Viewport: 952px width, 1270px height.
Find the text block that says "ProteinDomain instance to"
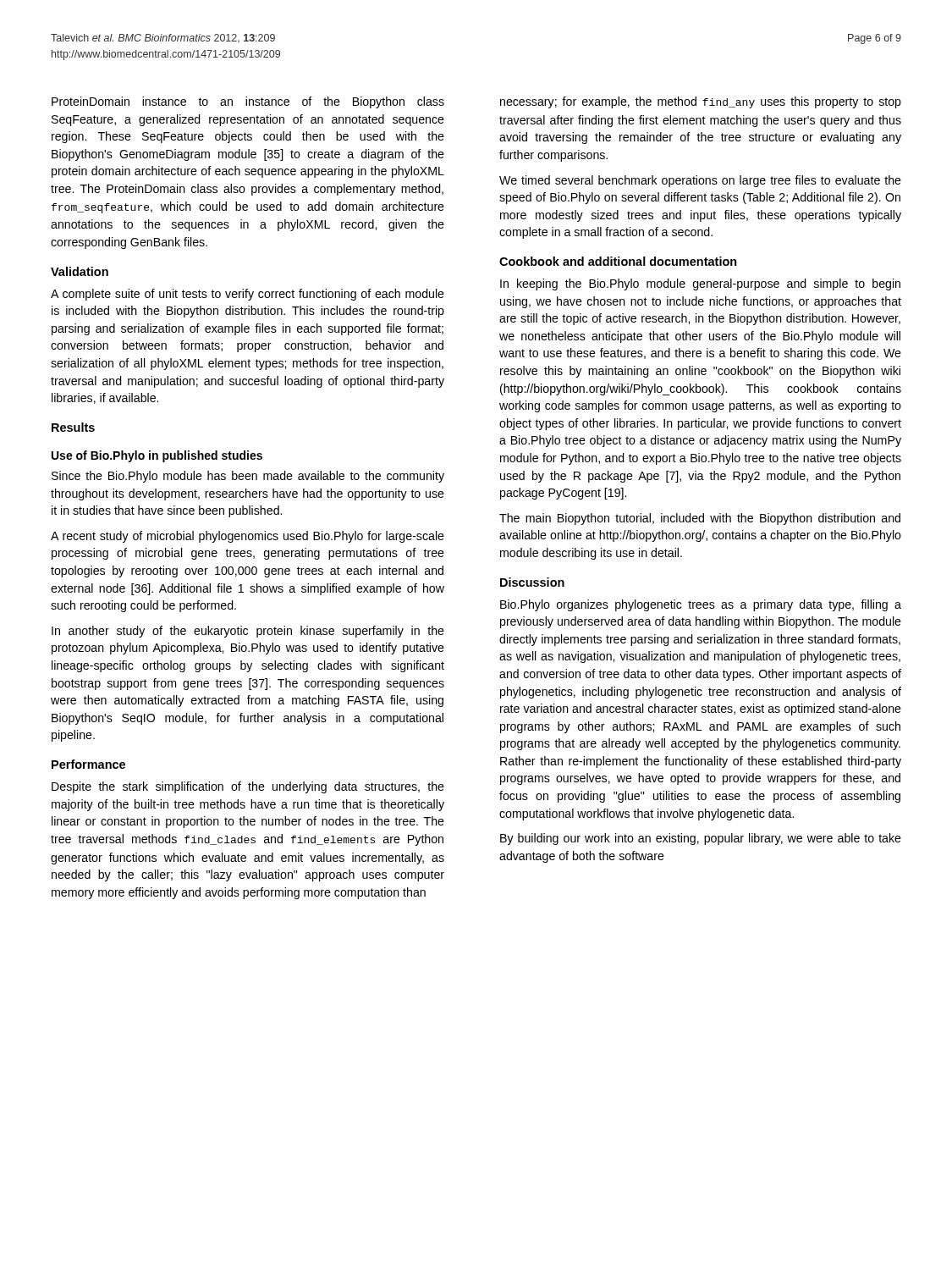248,172
